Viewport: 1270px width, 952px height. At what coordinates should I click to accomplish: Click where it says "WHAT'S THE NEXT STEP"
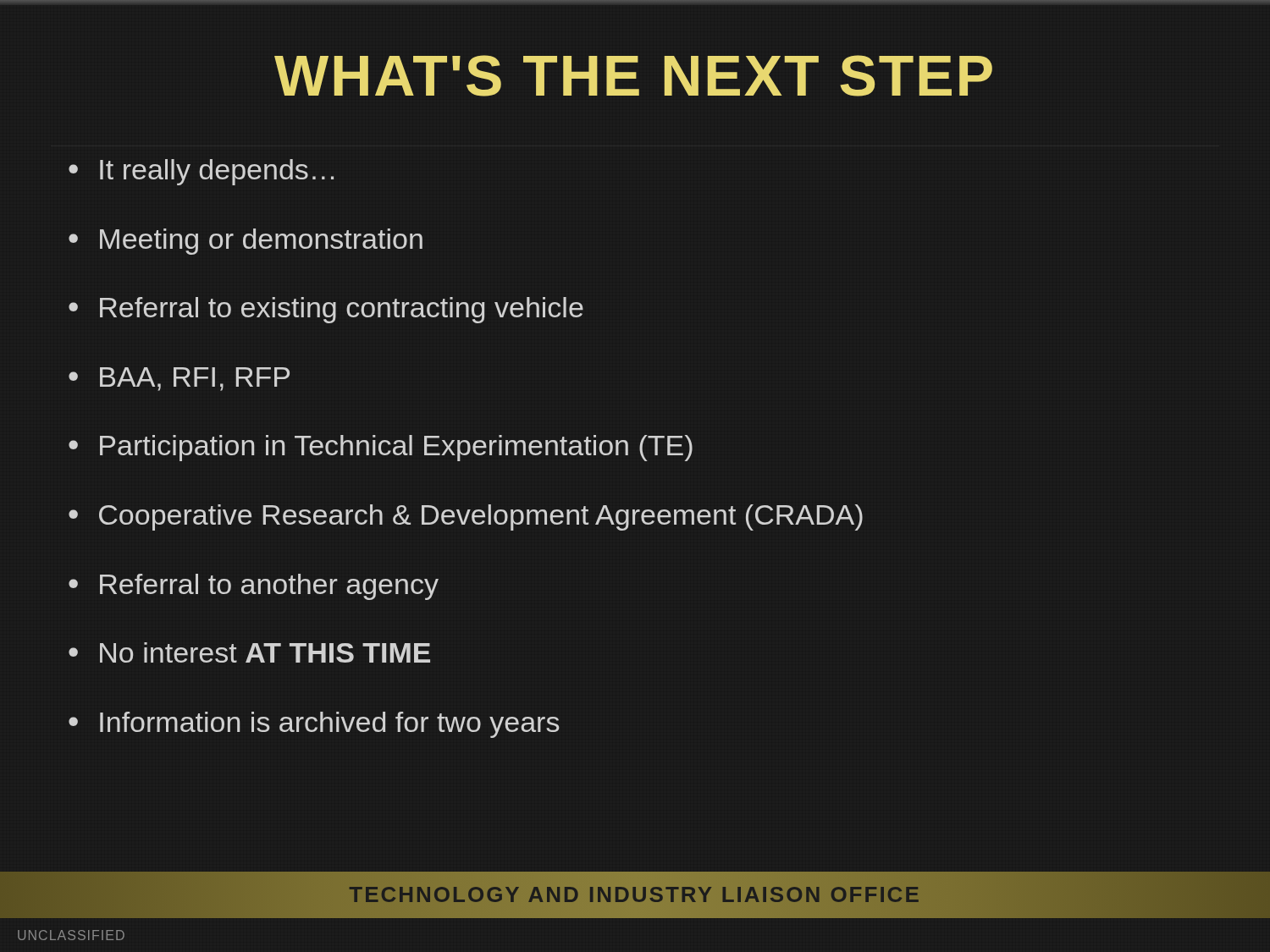(635, 71)
